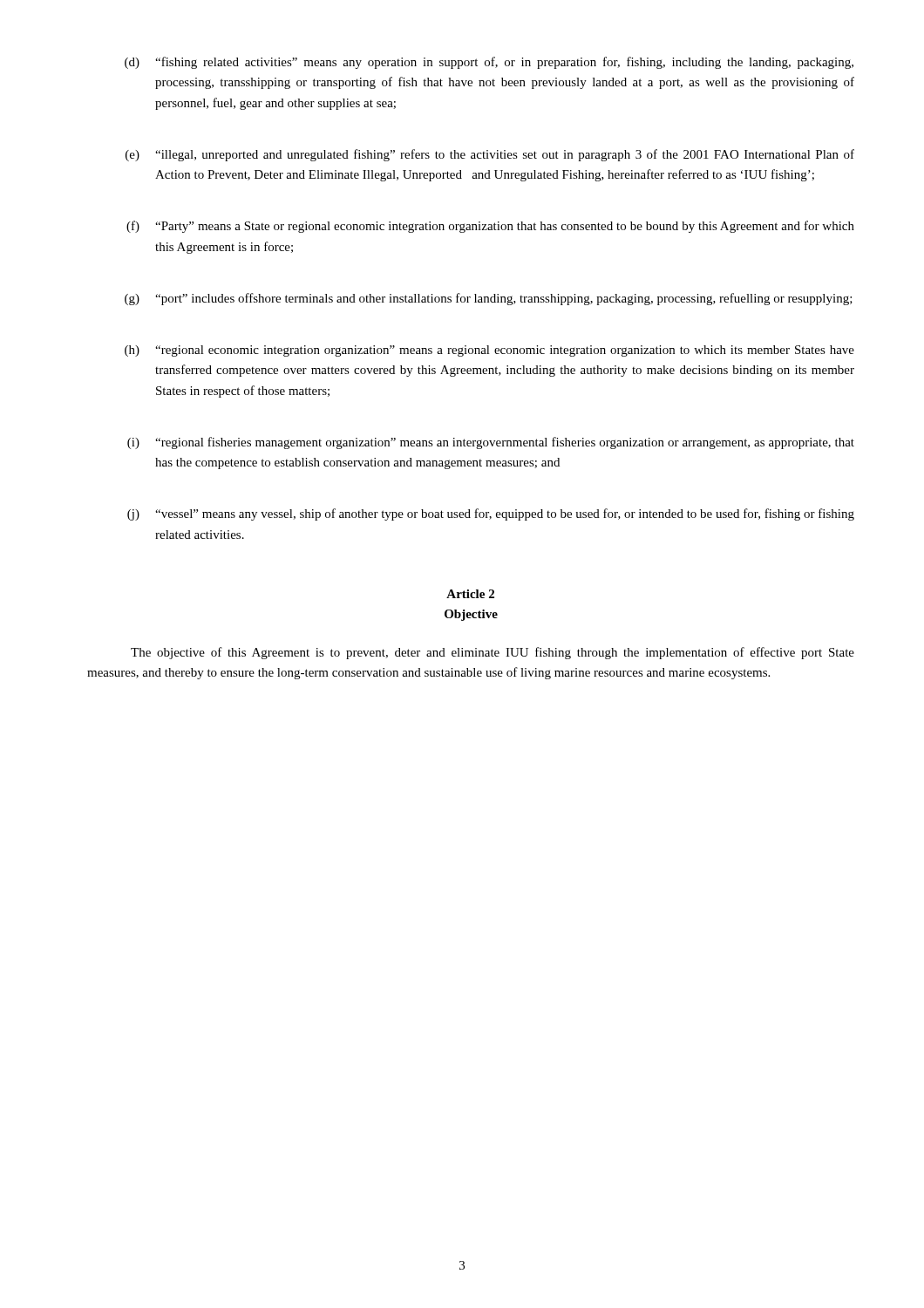Viewport: 924px width, 1308px height.
Task: Find the list item that reads "(e) “illegal, unreported and unregulated fishing” refers"
Action: (x=471, y=165)
